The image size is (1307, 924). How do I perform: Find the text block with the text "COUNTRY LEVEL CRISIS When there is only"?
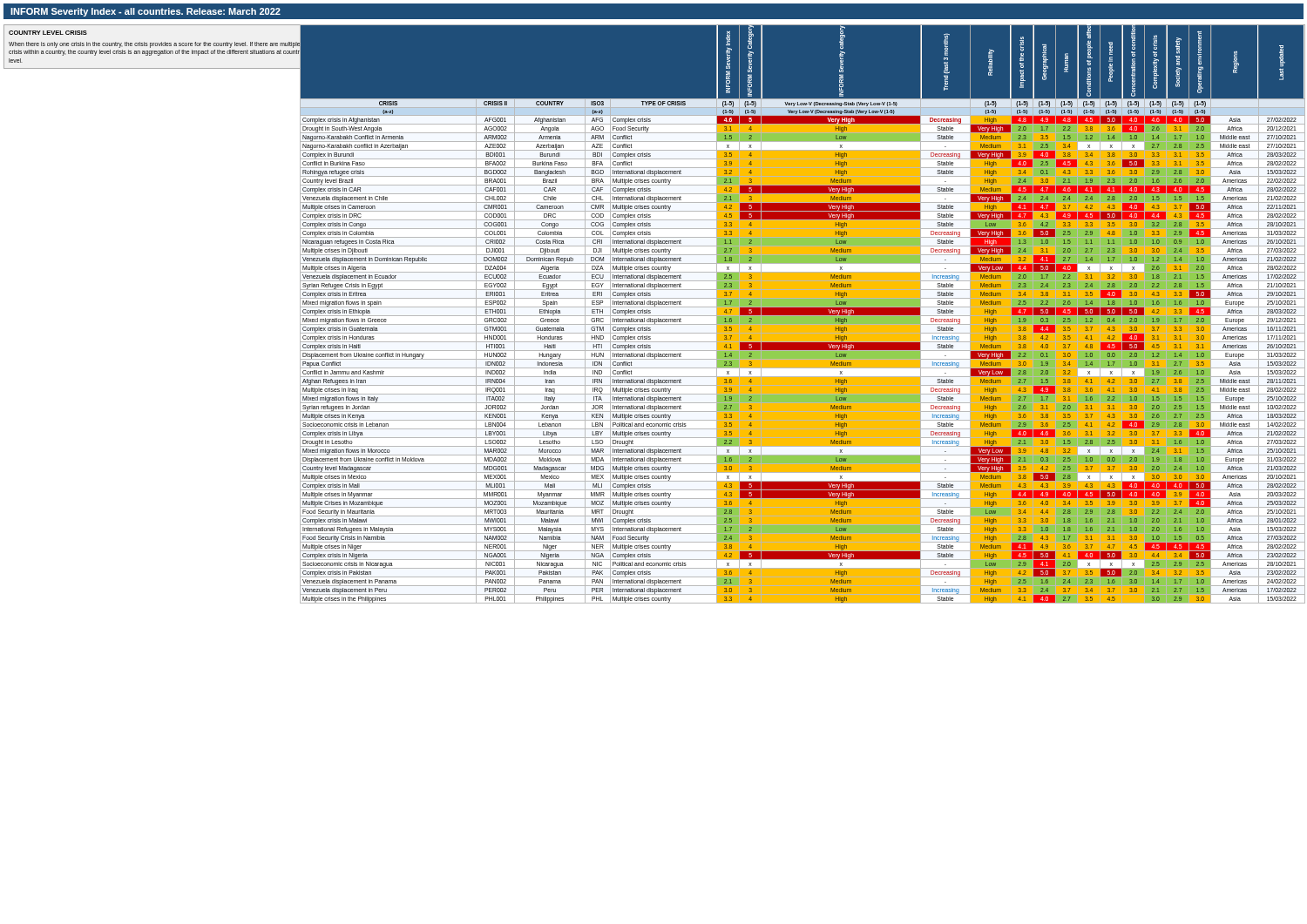[156, 46]
